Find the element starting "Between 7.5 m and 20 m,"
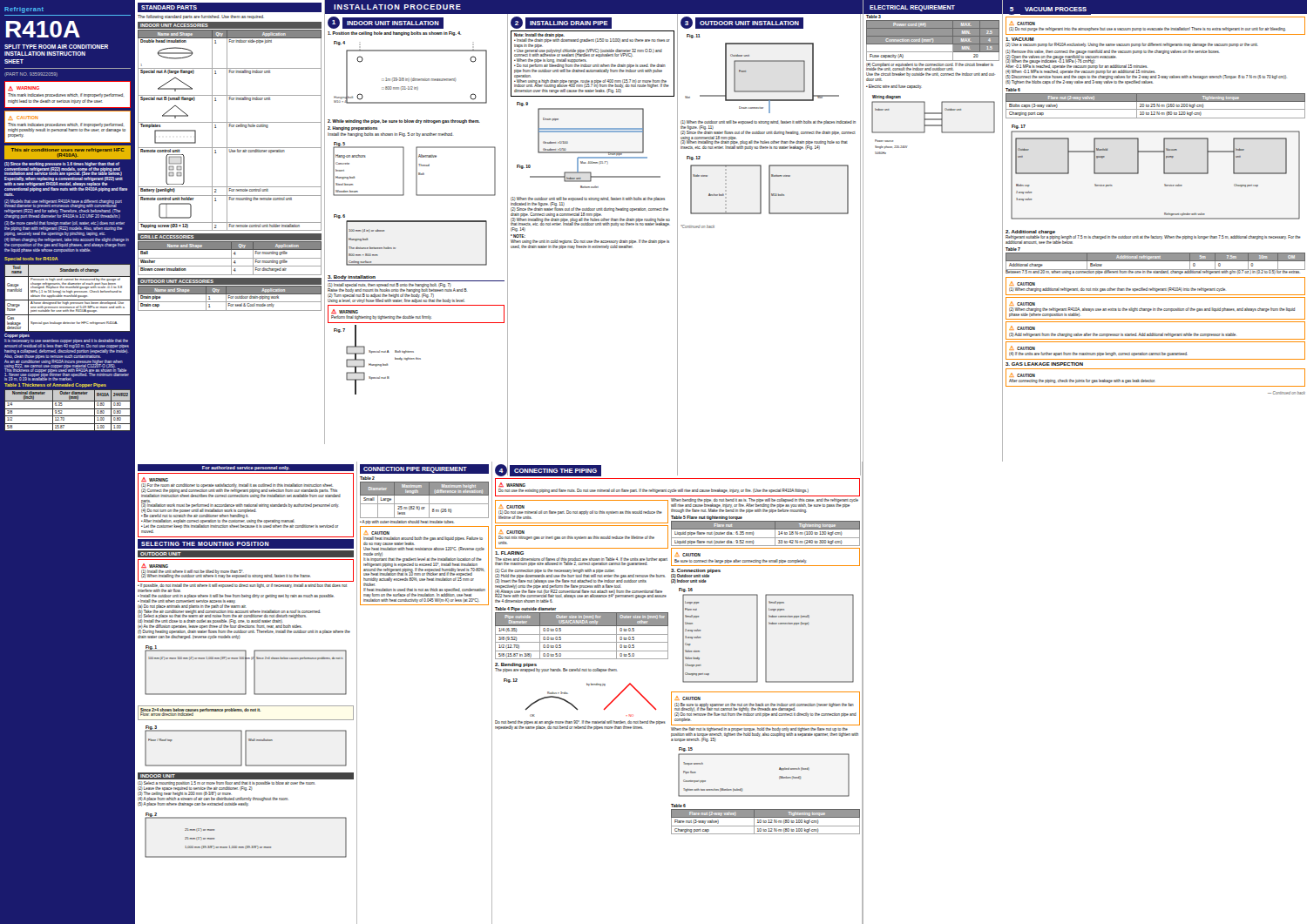The height and width of the screenshot is (924, 1307). [1153, 272]
